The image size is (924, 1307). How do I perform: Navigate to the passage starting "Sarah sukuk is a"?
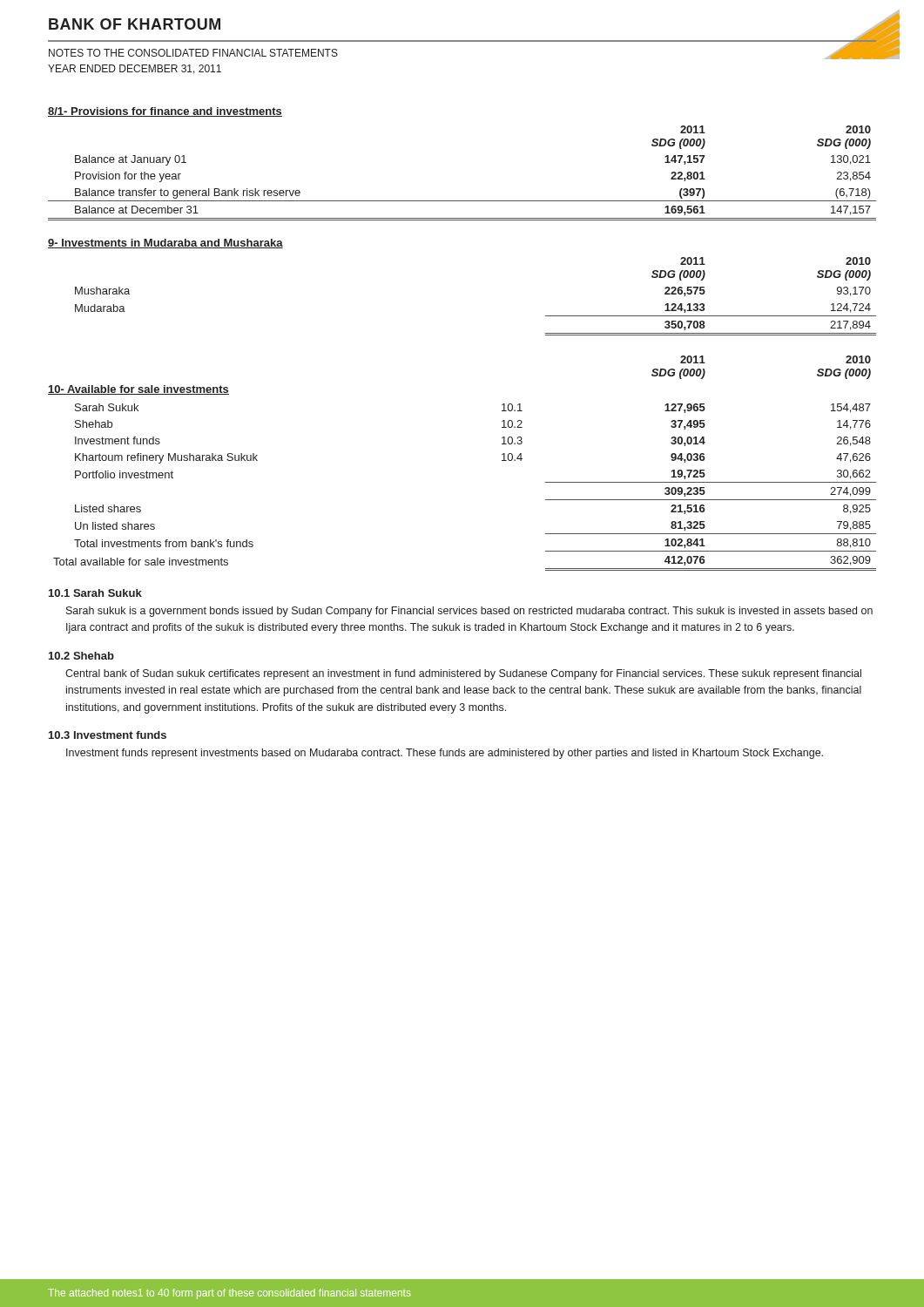click(469, 619)
